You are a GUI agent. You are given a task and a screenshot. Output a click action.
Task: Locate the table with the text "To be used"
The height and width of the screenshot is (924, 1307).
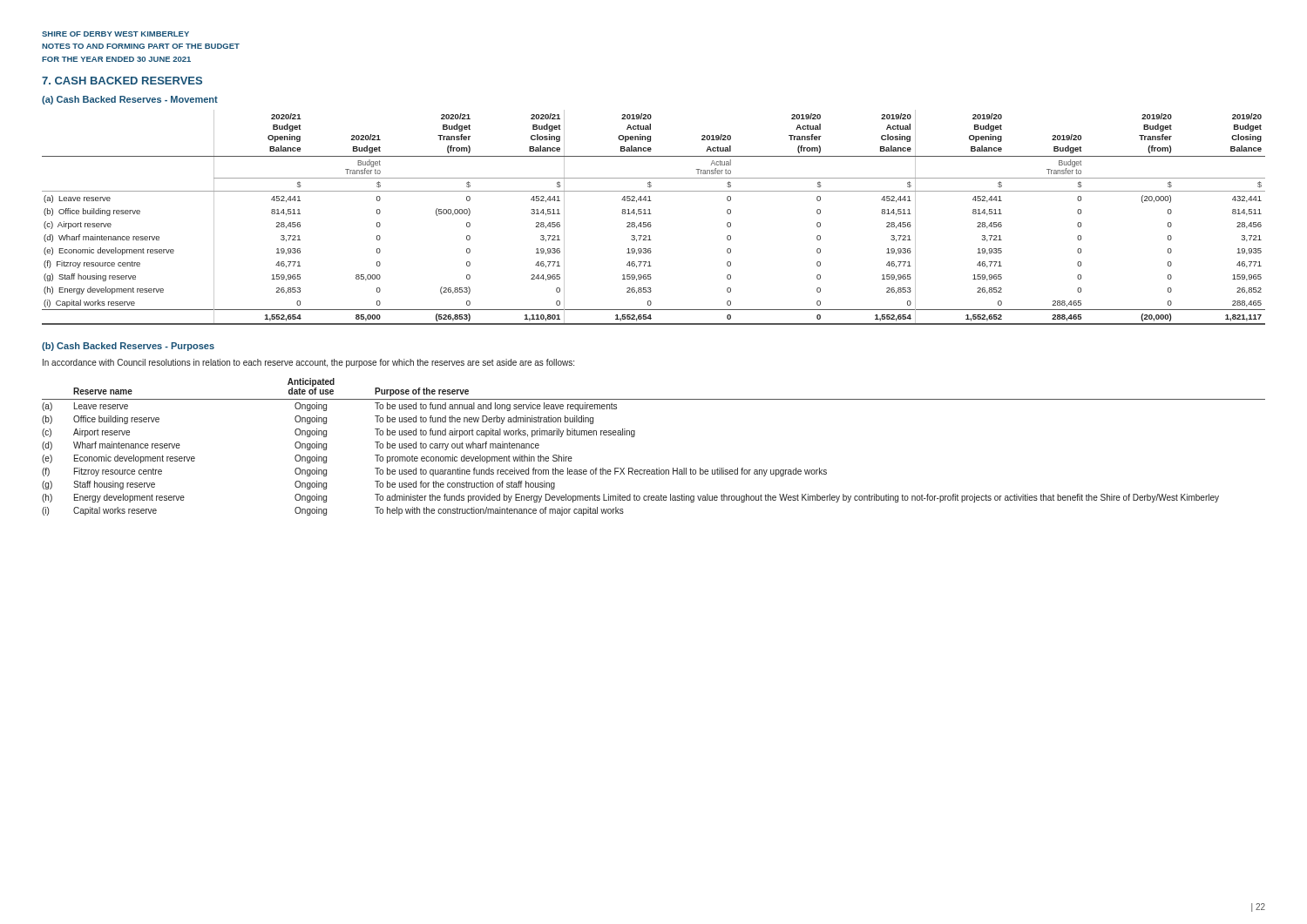point(654,446)
